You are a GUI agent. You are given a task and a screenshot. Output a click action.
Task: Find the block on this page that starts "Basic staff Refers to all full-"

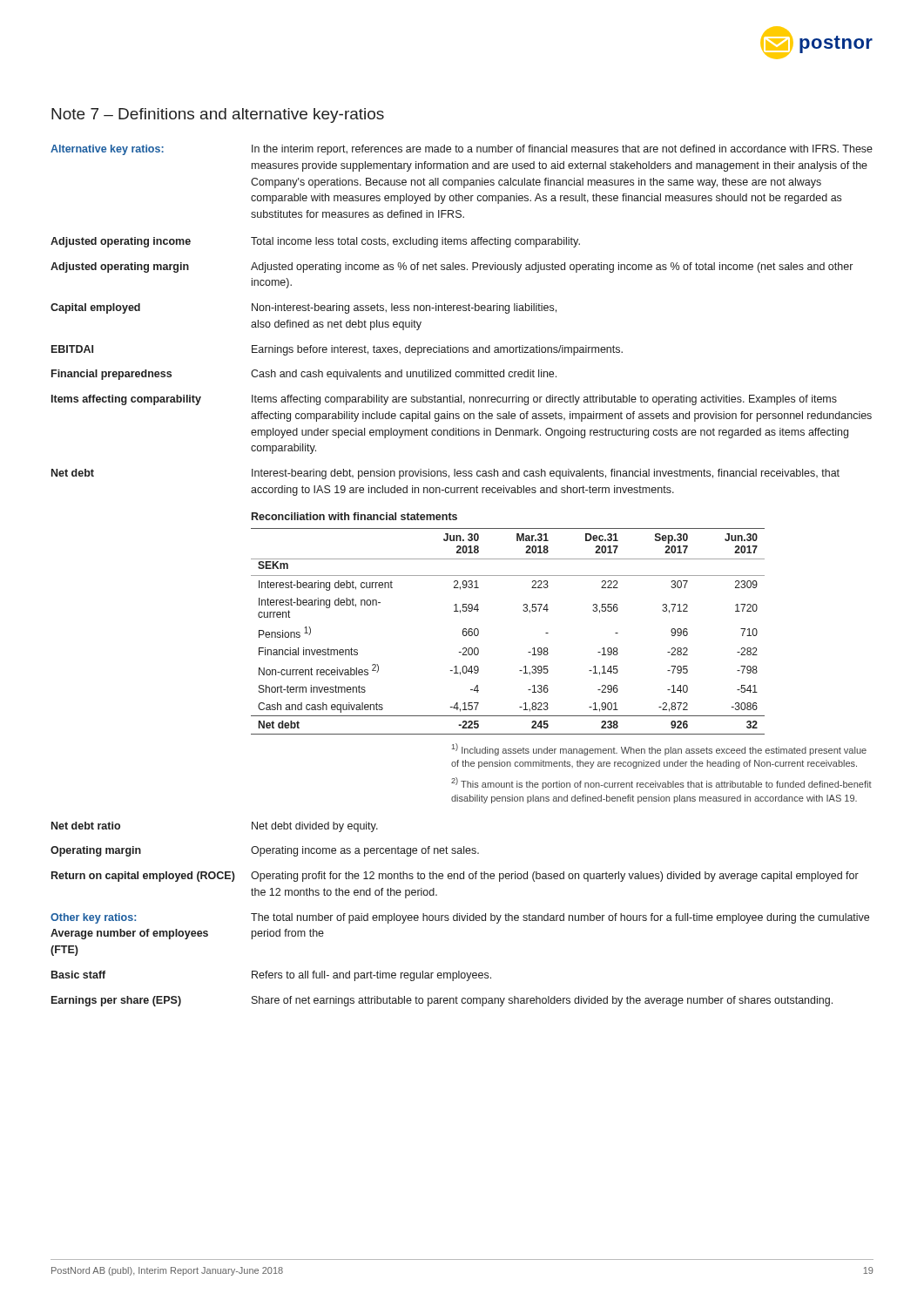462,975
